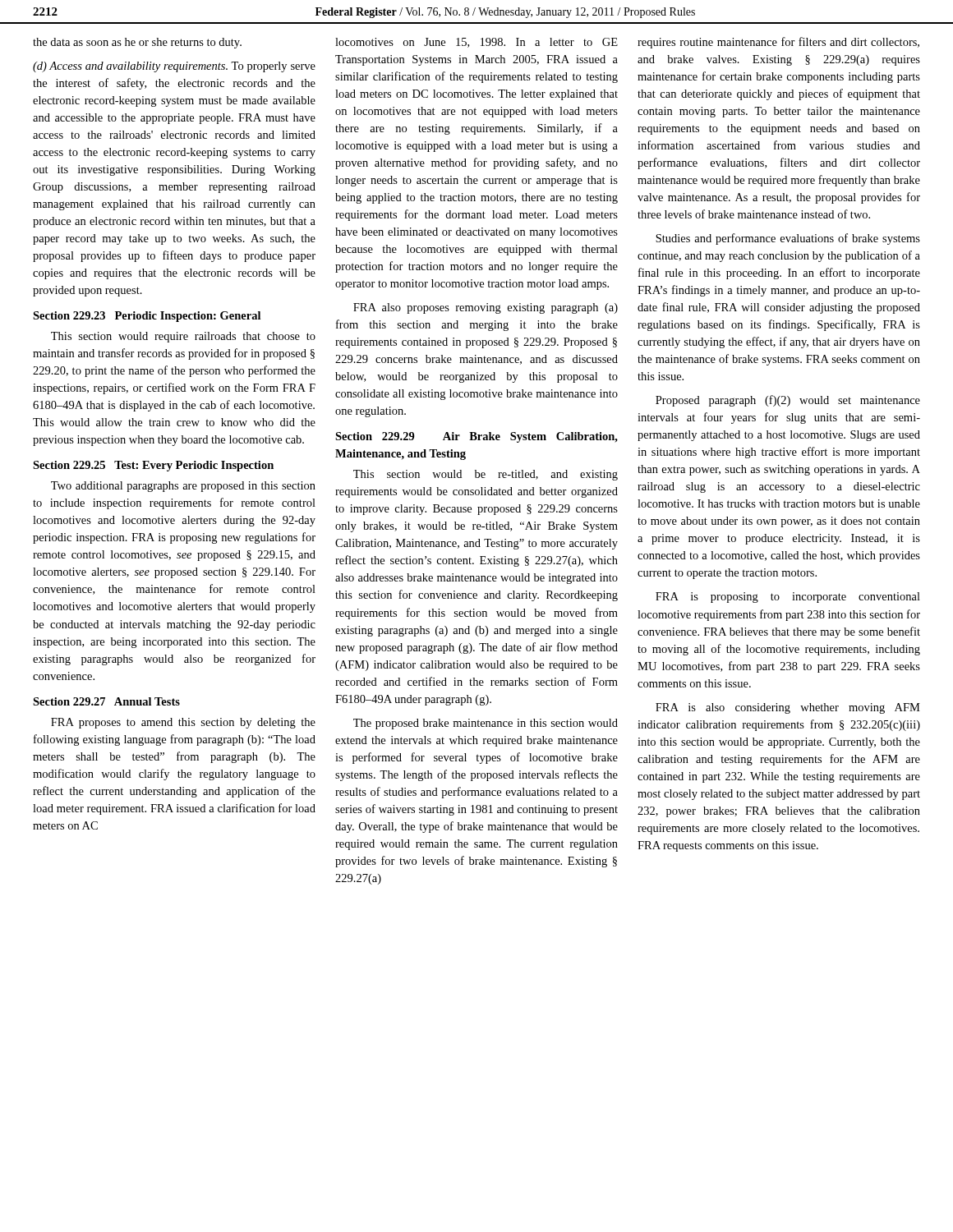Select the text block containing "This section would require railroads that choose to"
953x1232 pixels.
[x=174, y=388]
